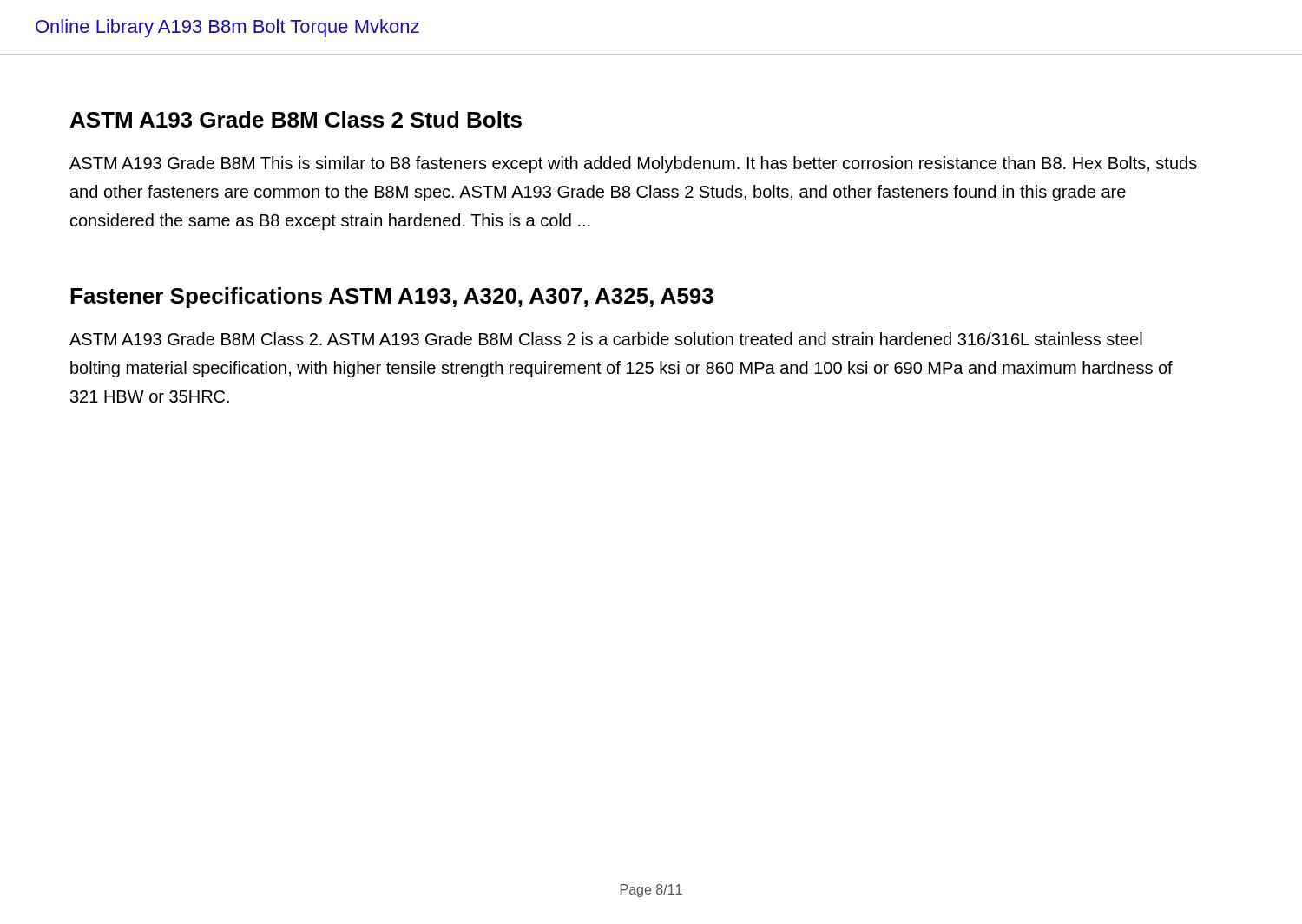The image size is (1302, 924).
Task: Find the region starting "ASTM A193 Grade B8M Class 2. ASTM"
Action: click(621, 368)
